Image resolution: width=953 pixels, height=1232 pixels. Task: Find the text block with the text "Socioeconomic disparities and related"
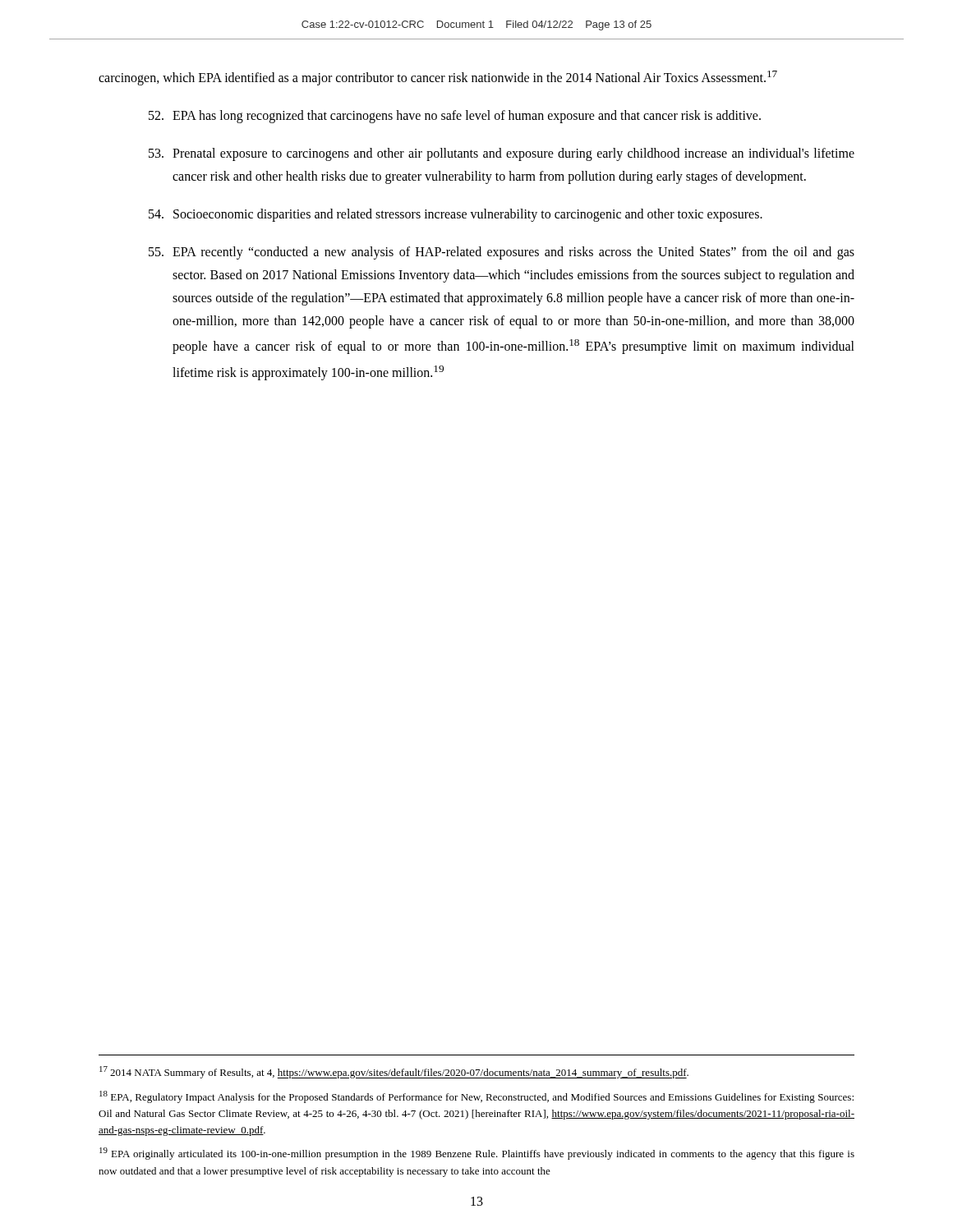coord(476,215)
